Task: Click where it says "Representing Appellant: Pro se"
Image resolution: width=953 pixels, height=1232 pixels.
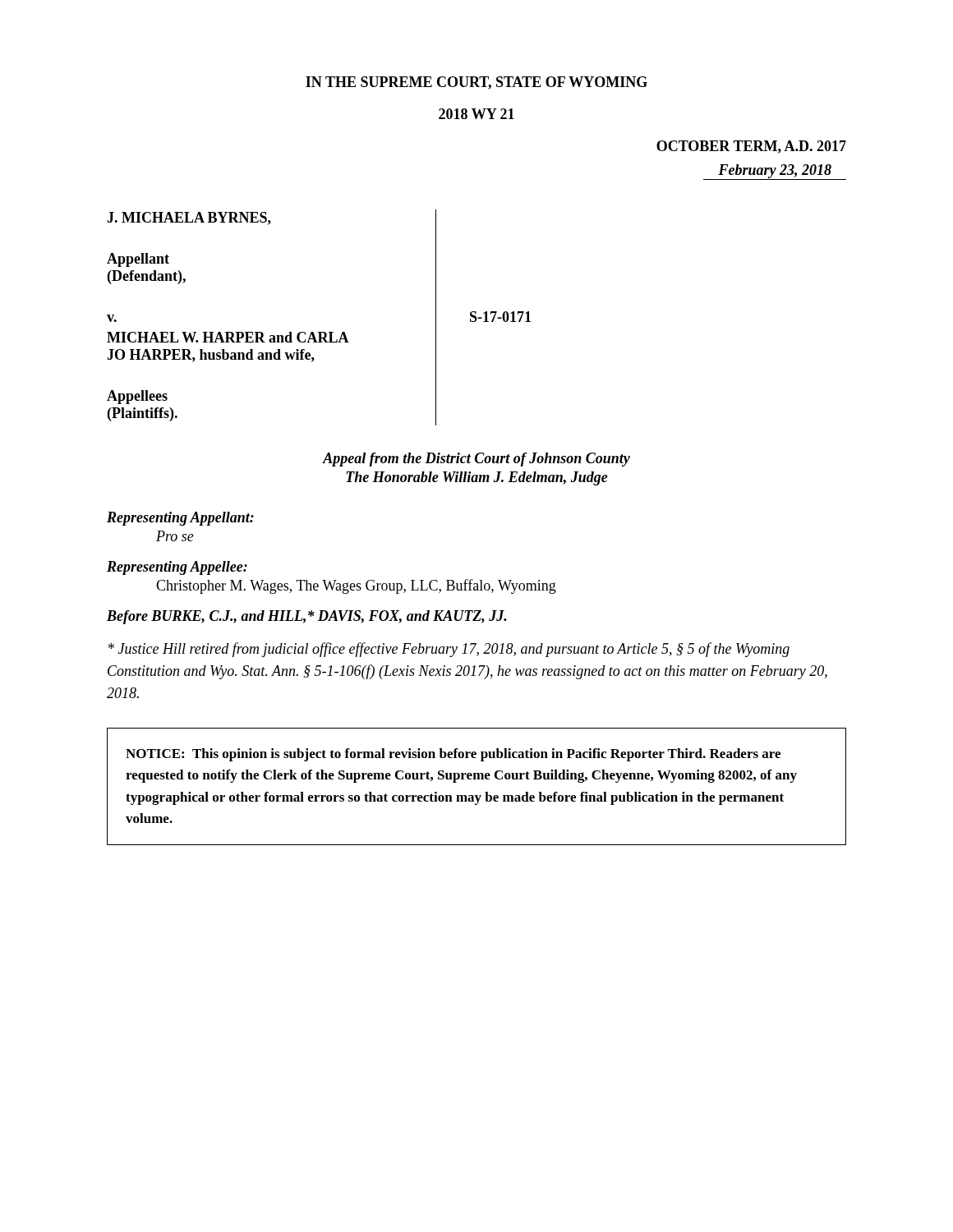Action: coord(180,519)
